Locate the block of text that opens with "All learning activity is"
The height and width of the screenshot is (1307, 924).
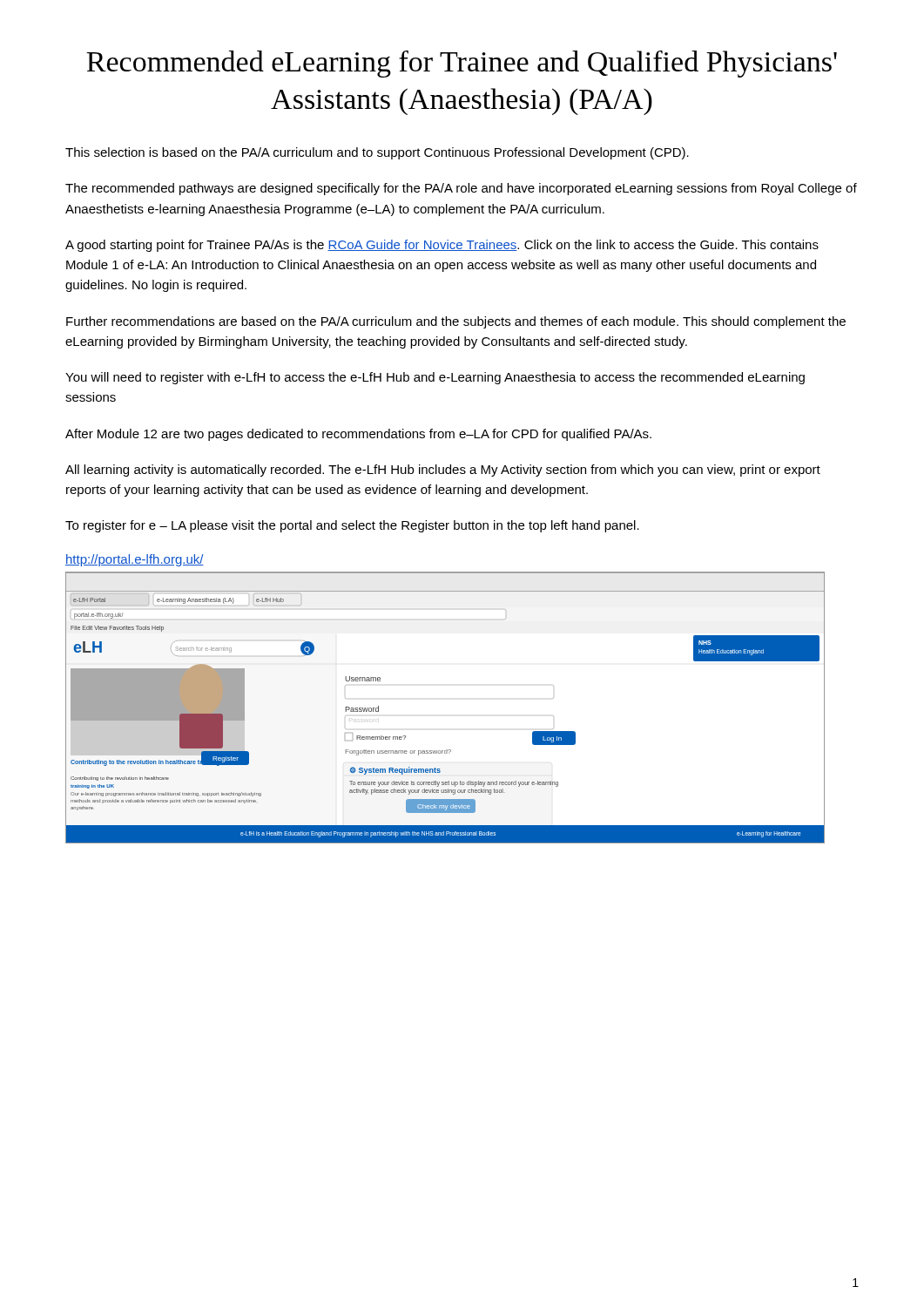[x=443, y=479]
